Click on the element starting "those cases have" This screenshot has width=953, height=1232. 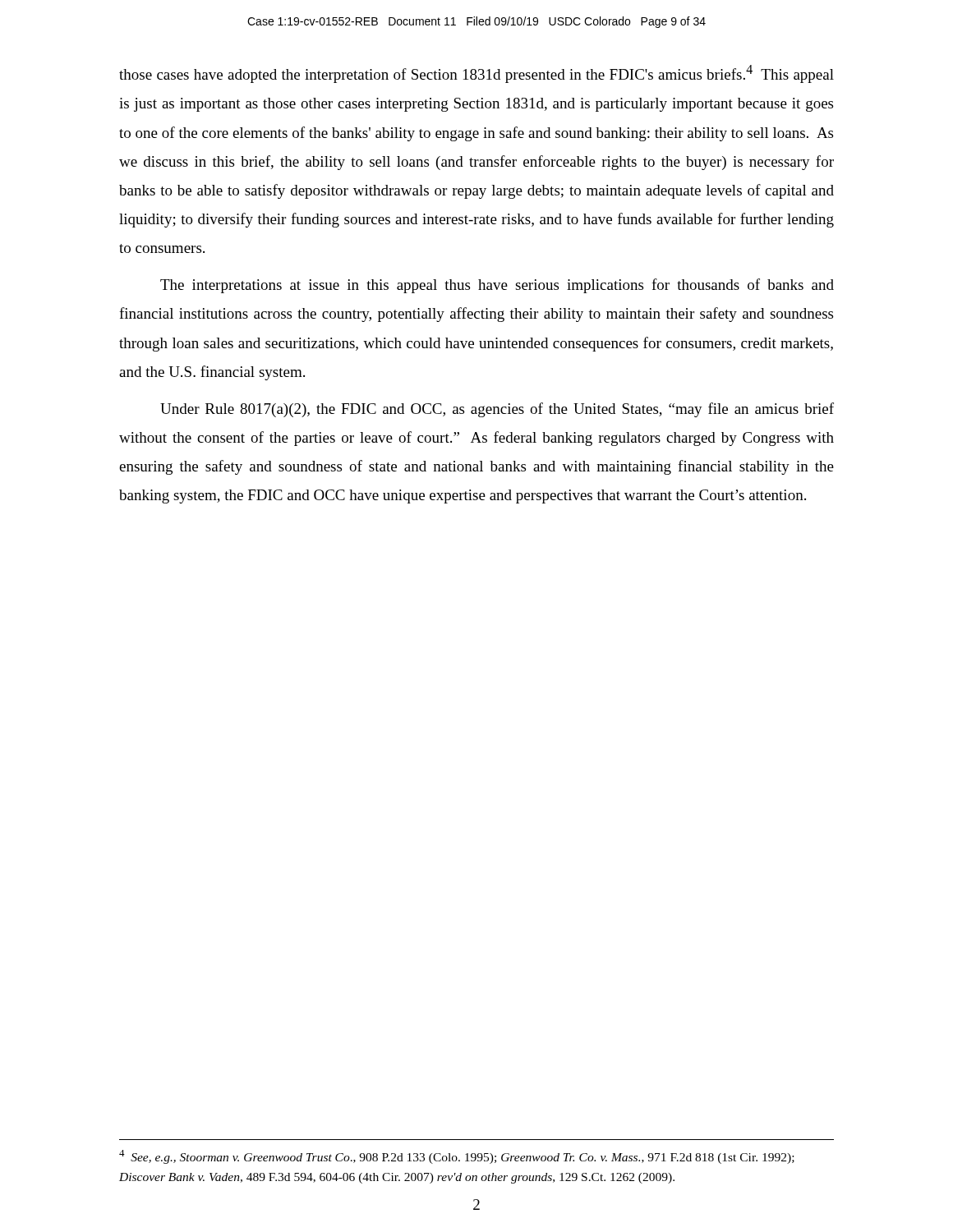[x=476, y=159]
